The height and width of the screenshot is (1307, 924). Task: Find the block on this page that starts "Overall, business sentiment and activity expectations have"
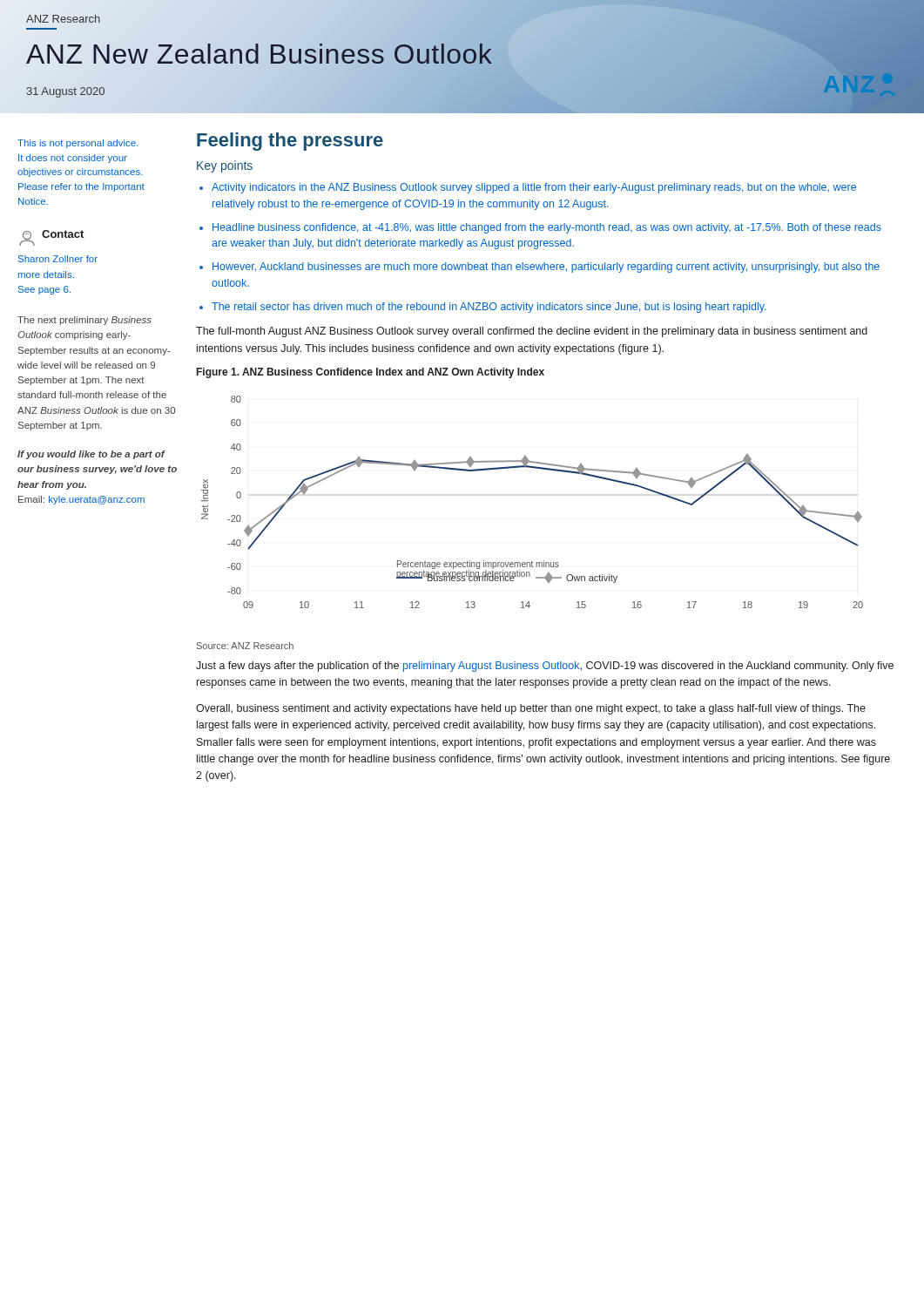coord(543,742)
